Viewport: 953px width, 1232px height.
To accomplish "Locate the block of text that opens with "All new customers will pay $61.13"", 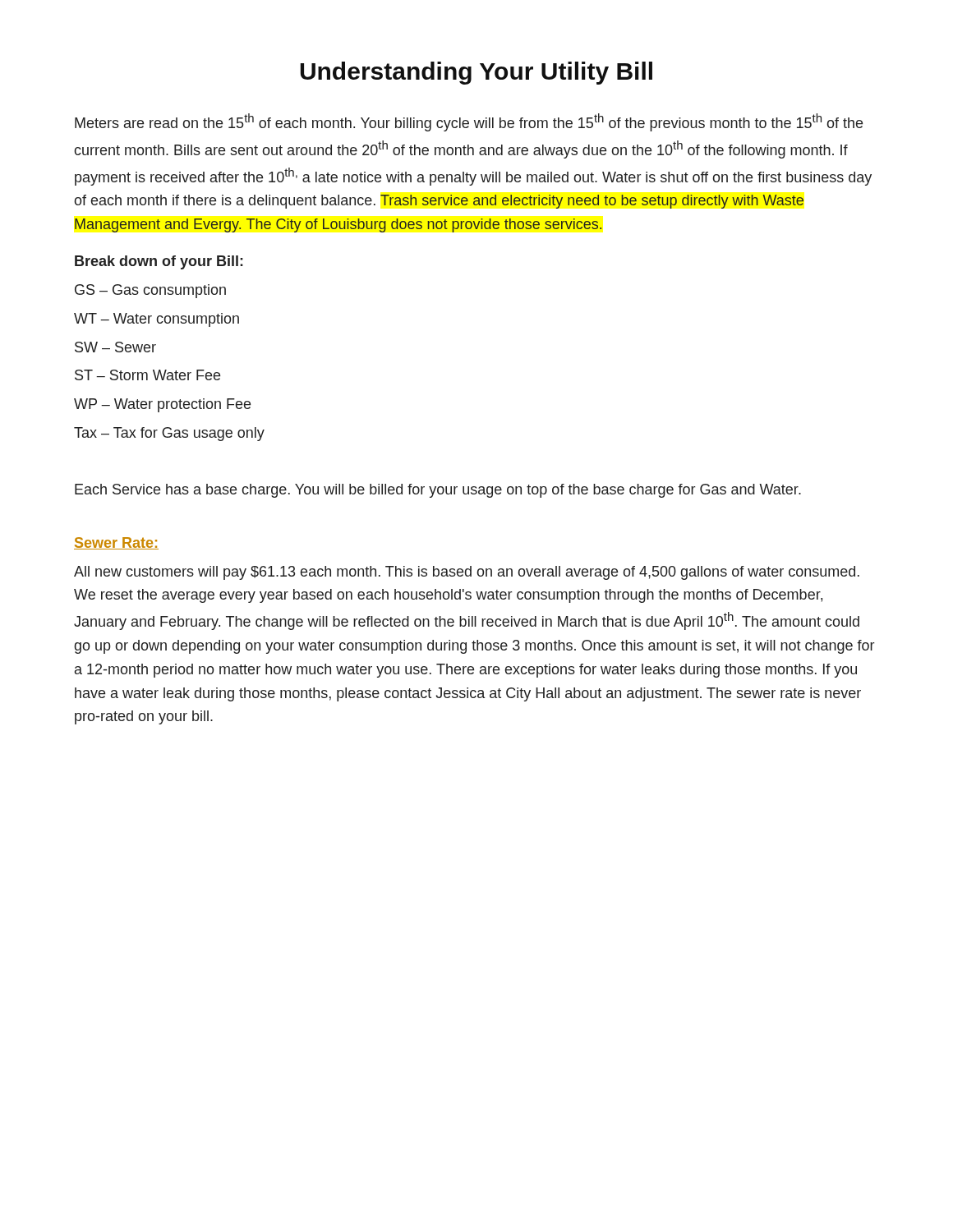I will point(474,644).
